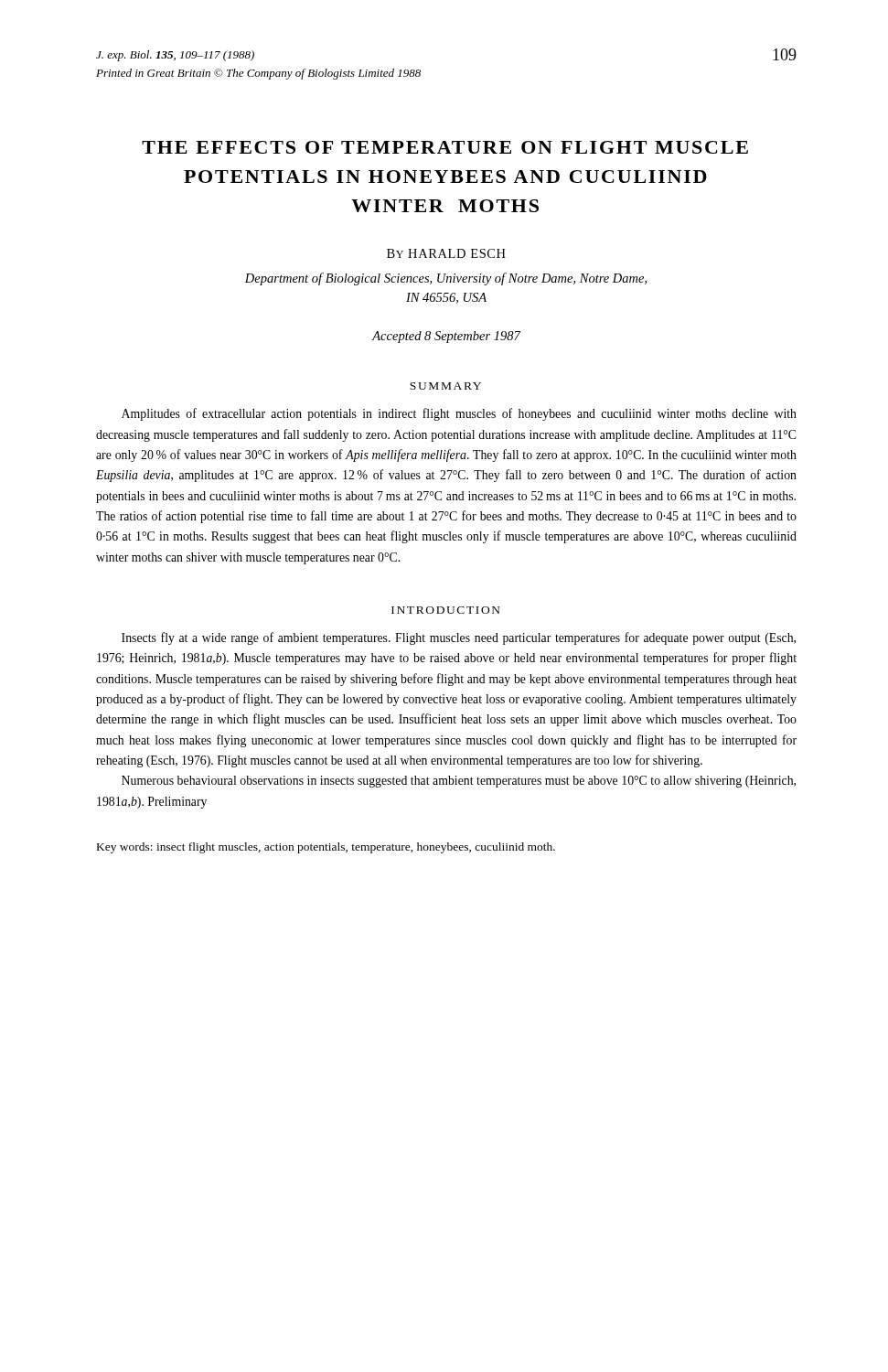Point to the block beginning "Amplitudes of extracellular action potentials"
Viewport: 888px width, 1372px height.
pyautogui.click(x=446, y=486)
